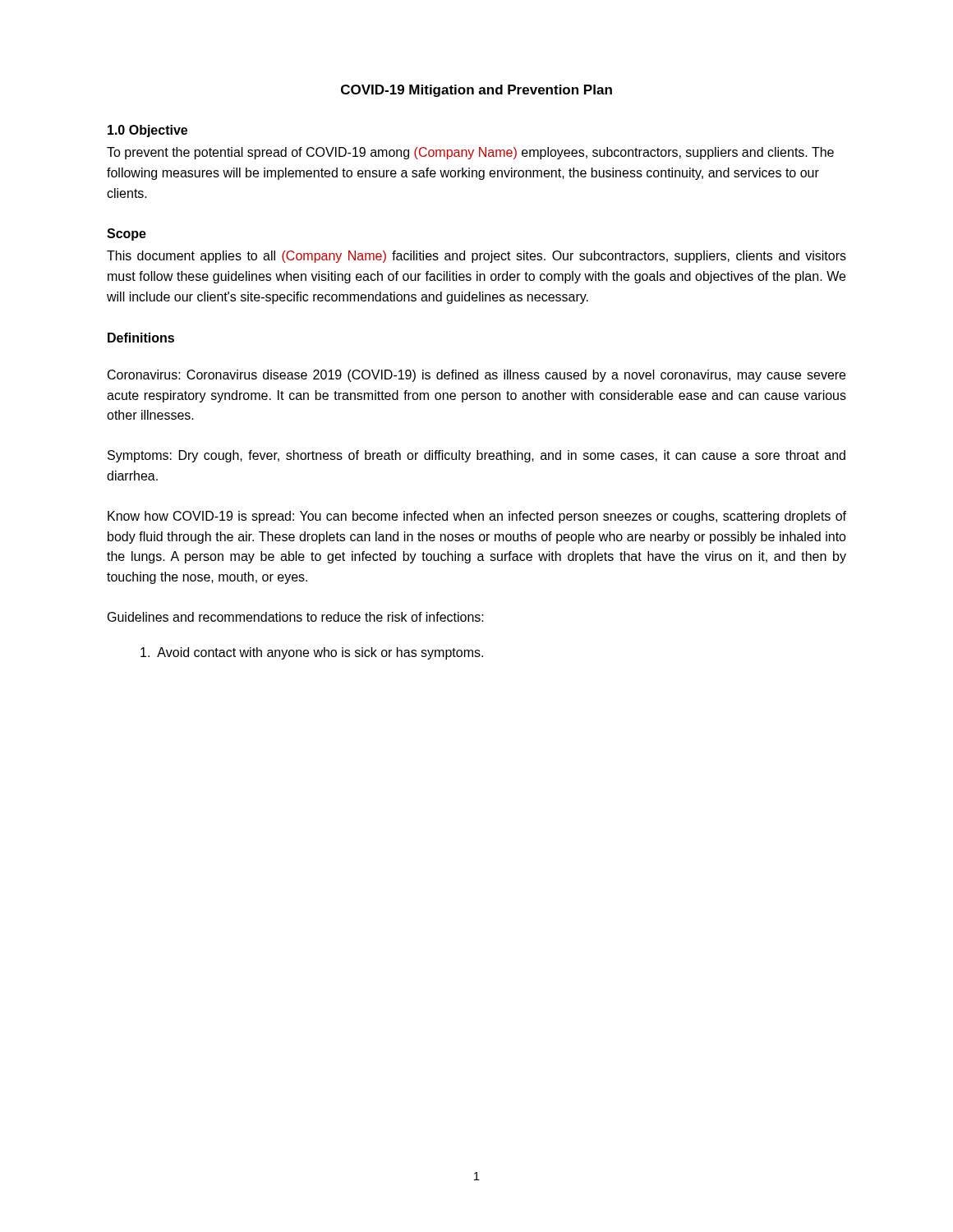Select the text starting "COVID-19 Mitigation and"

tap(476, 90)
